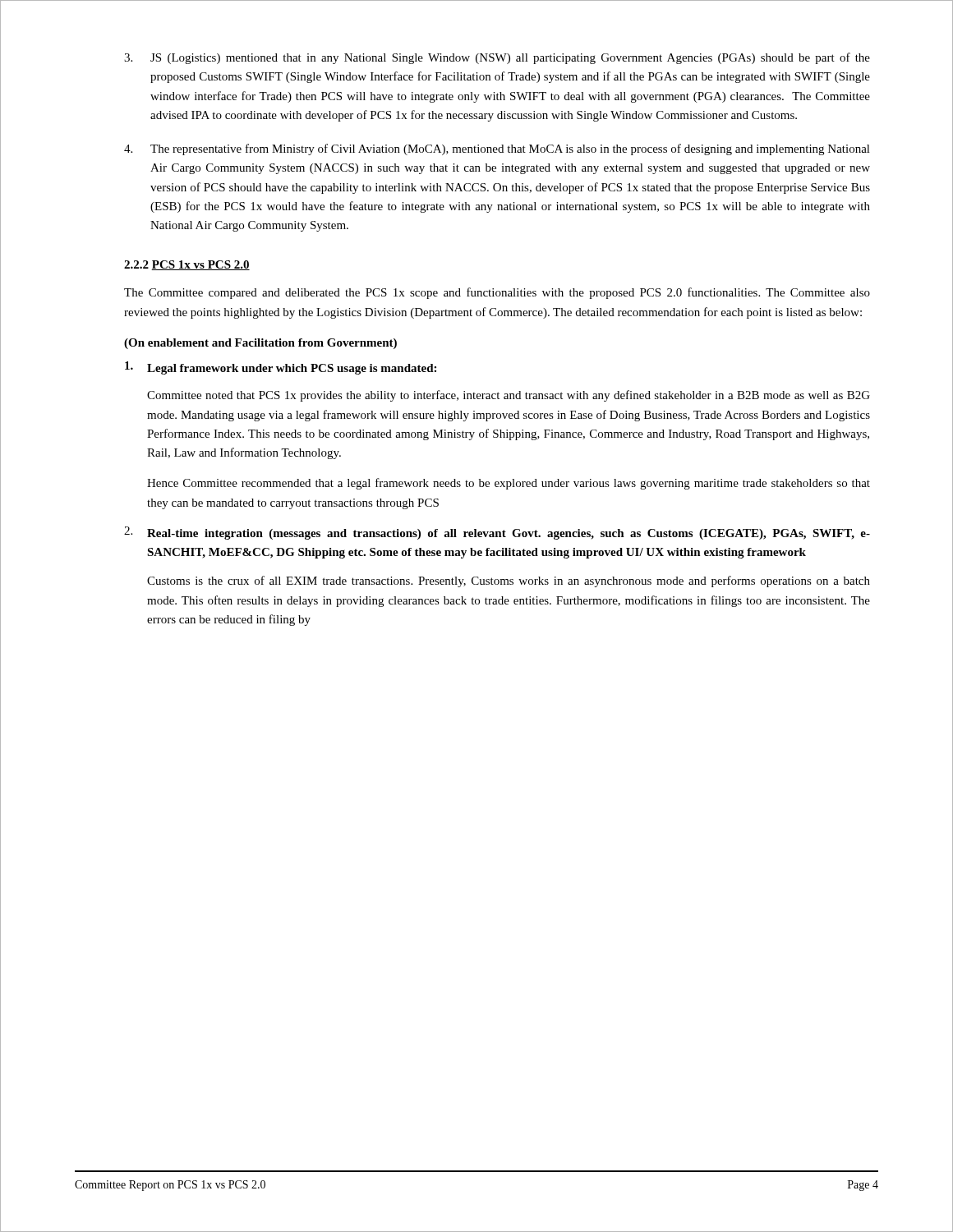Image resolution: width=953 pixels, height=1232 pixels.
Task: Navigate to the text starting "3. JS (Logistics) mentioned that in"
Action: (x=497, y=87)
